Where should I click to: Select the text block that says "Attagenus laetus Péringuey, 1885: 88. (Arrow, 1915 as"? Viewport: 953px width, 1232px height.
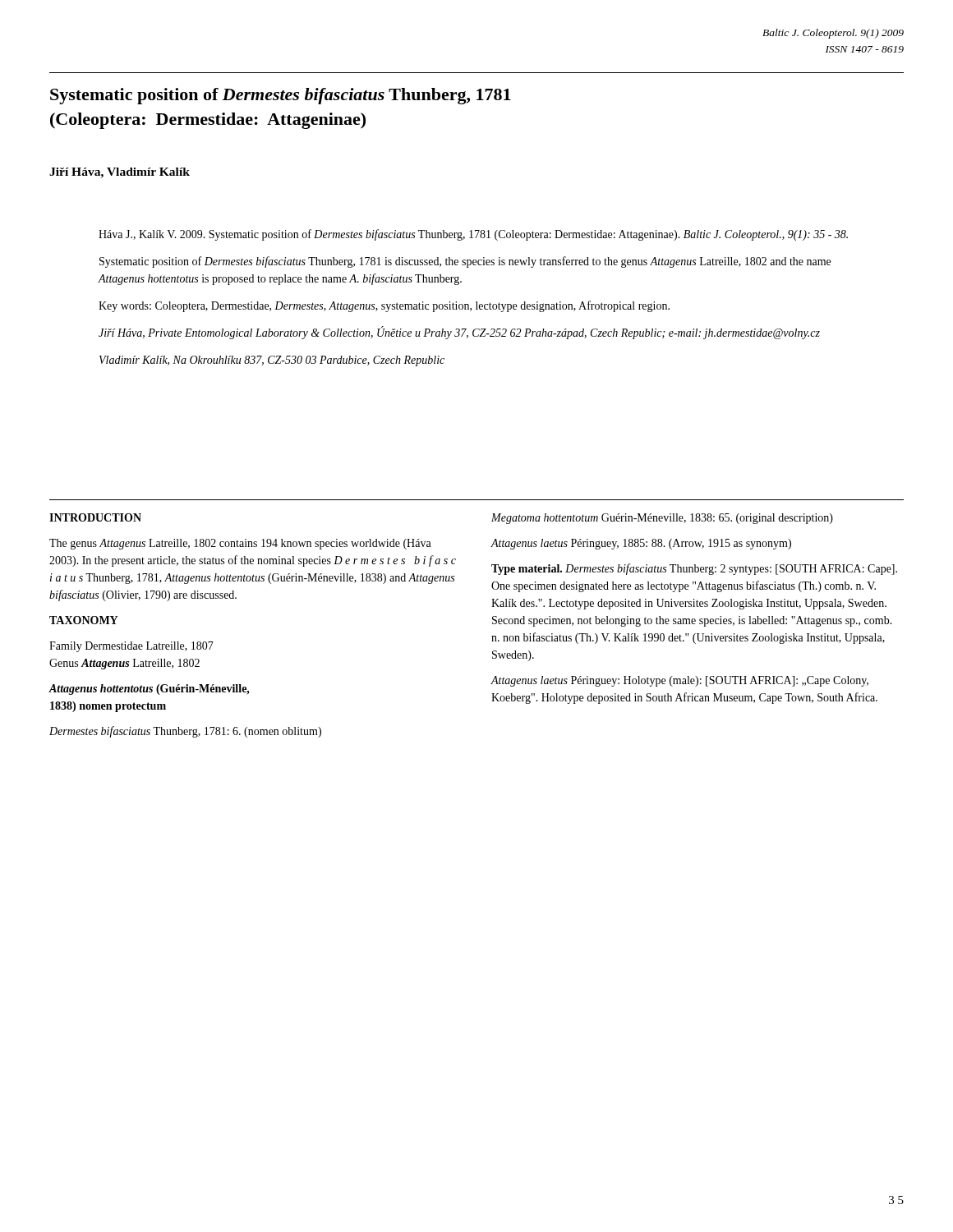tap(698, 543)
